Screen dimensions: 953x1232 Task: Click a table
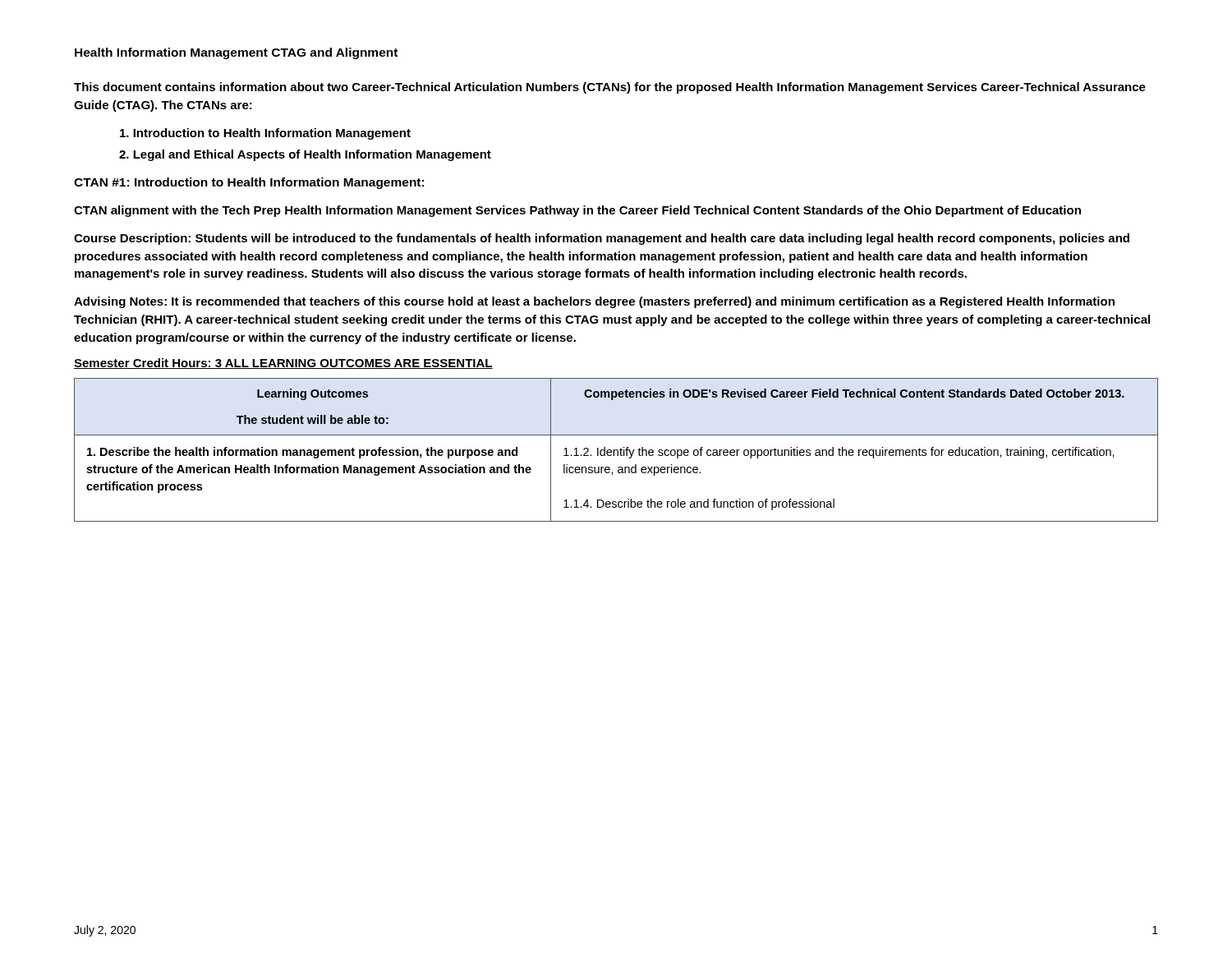click(x=616, y=450)
